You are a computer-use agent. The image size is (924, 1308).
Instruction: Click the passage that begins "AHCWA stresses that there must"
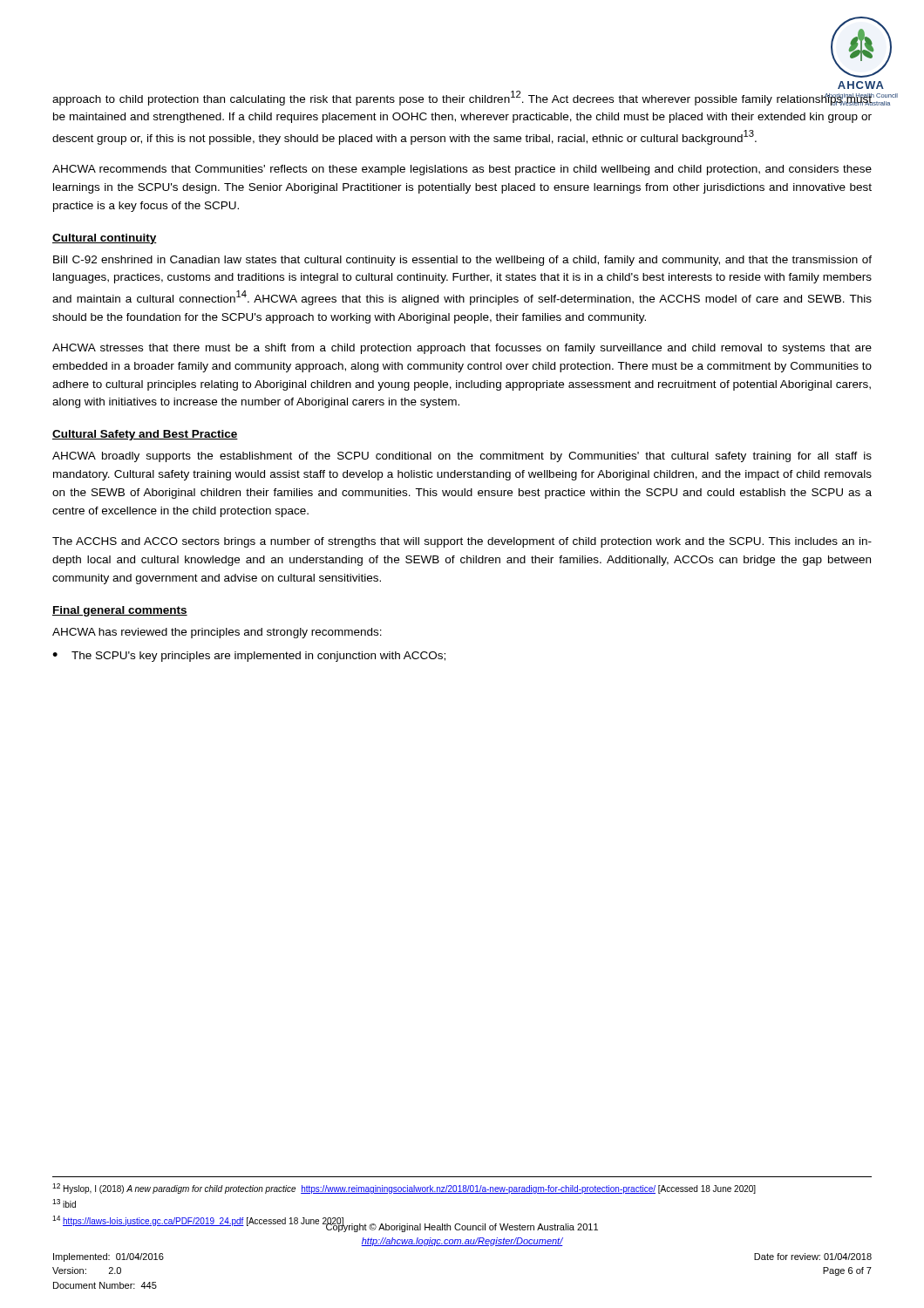point(462,375)
